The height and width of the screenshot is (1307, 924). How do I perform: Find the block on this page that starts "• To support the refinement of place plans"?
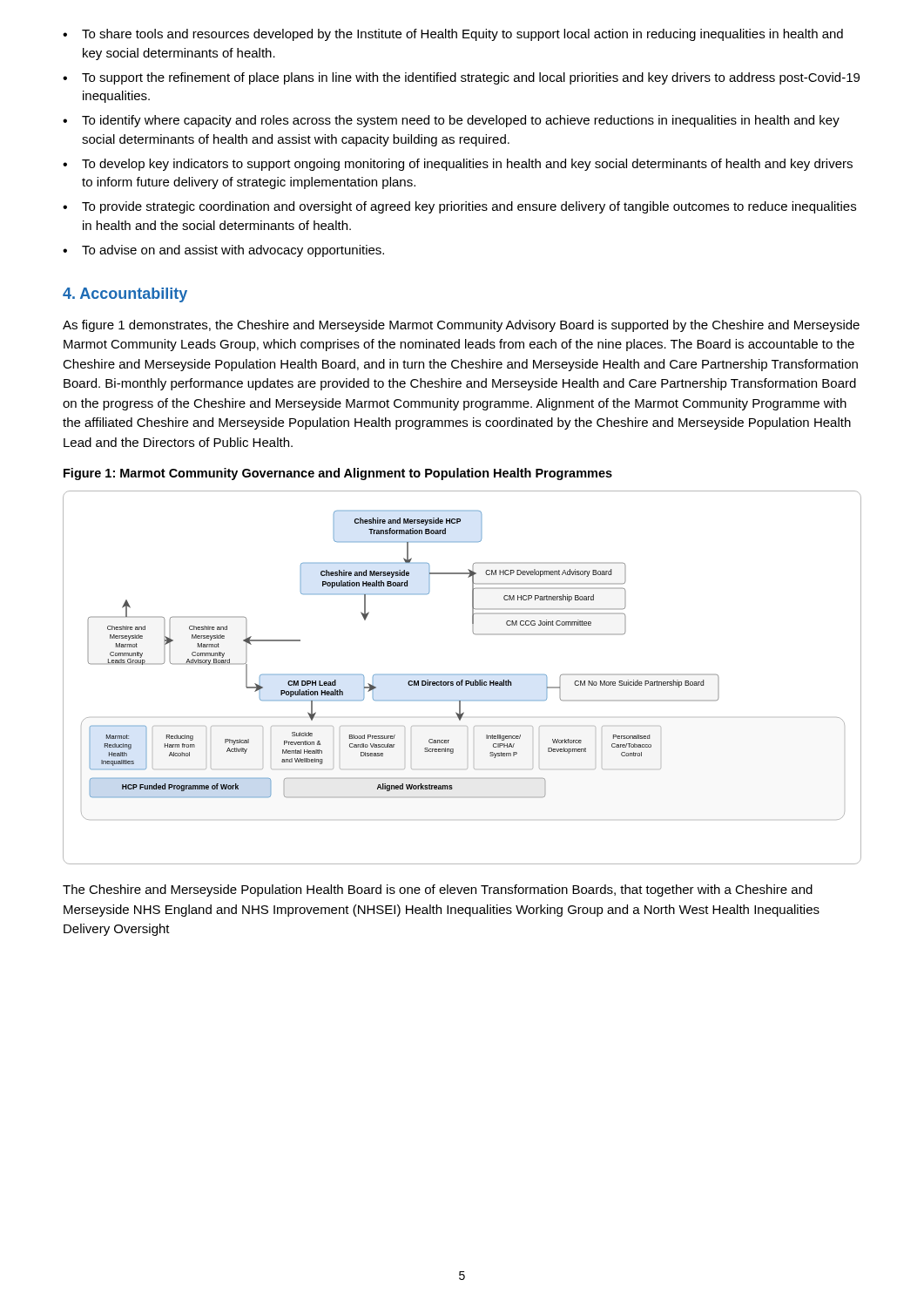point(462,87)
